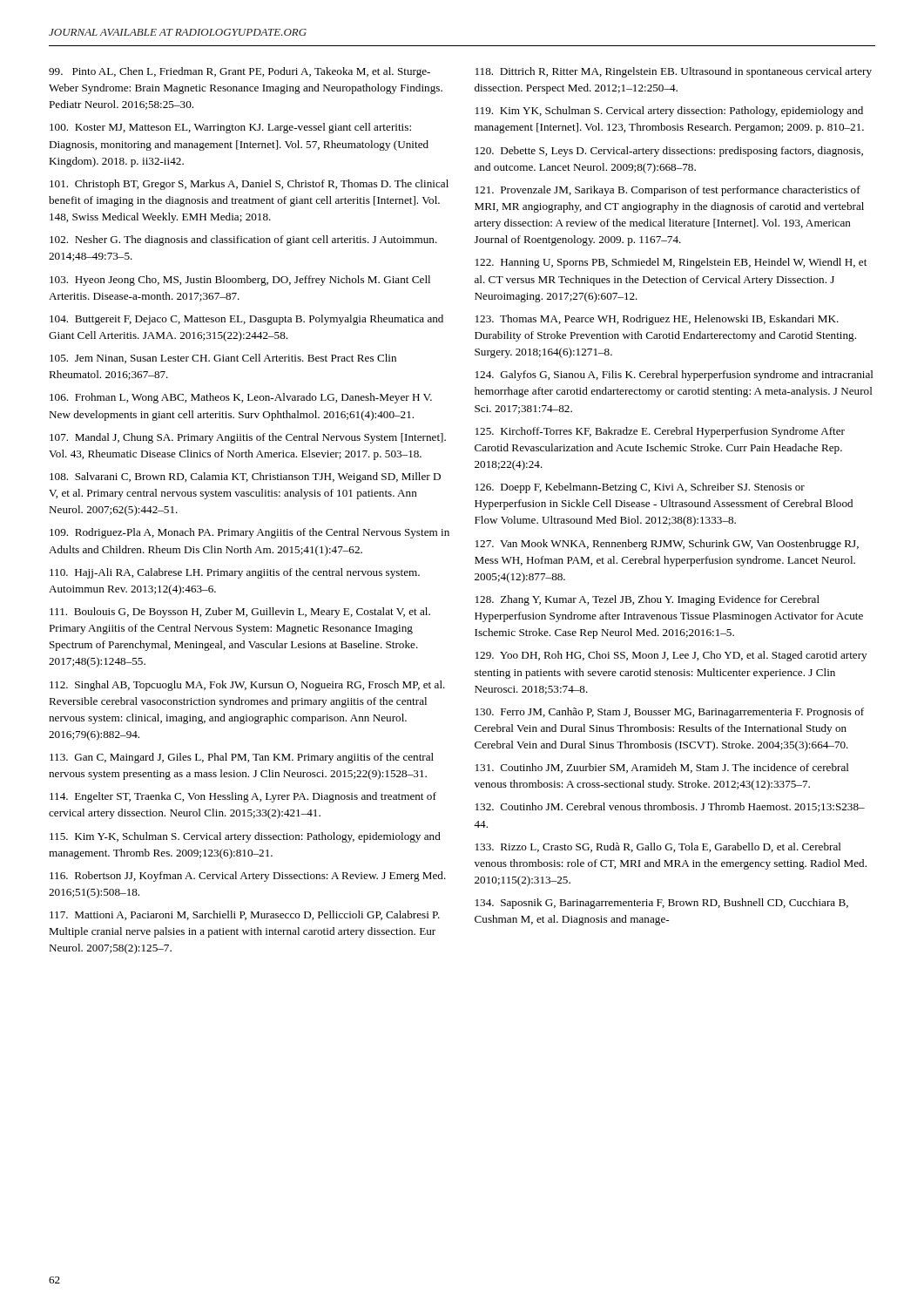Screen dimensions: 1307x924
Task: Locate the list item with the text "109. Rodriguez-Pla A, Monach PA."
Action: coord(249,541)
